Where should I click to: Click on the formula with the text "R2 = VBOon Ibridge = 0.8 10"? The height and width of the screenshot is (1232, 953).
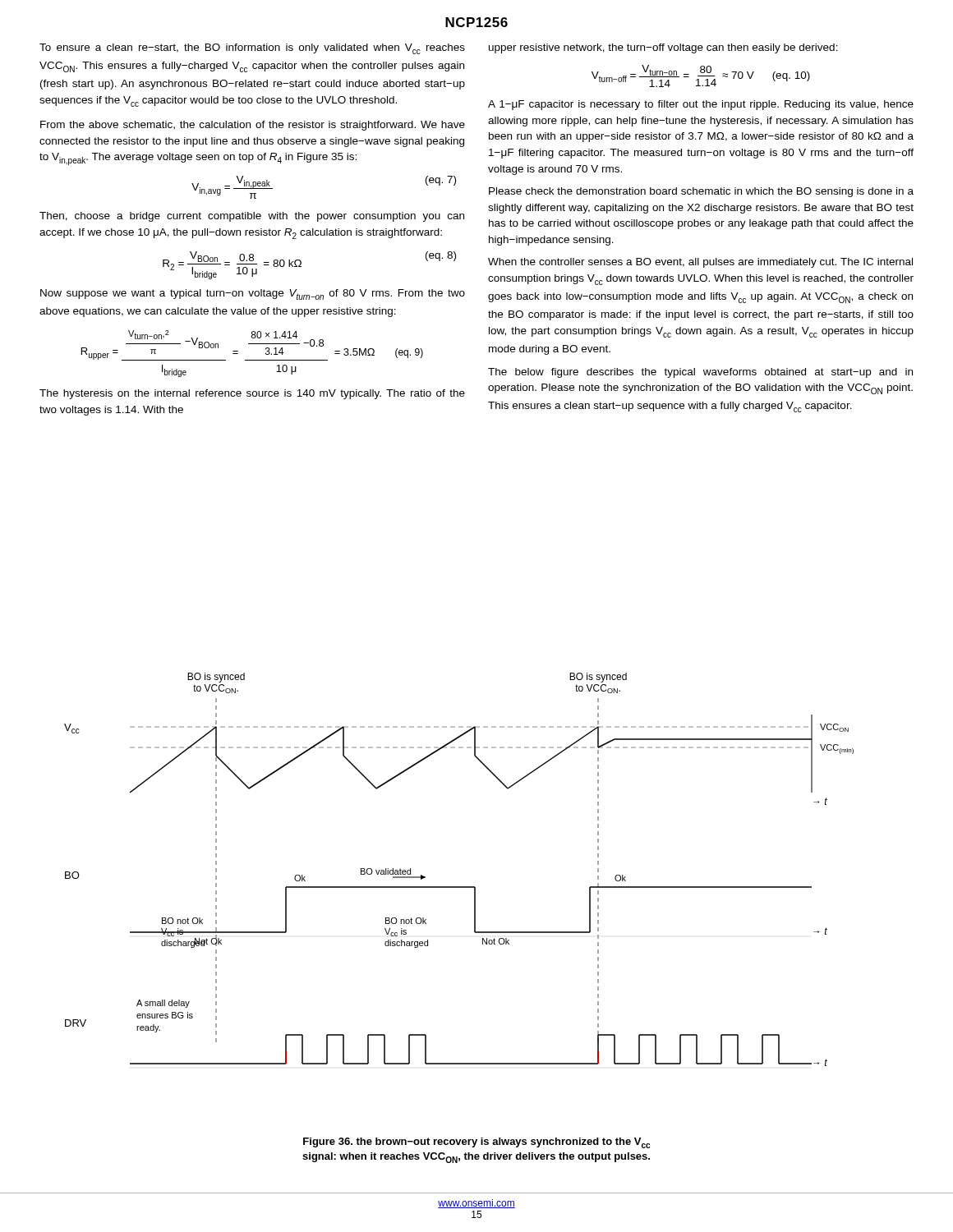309,264
